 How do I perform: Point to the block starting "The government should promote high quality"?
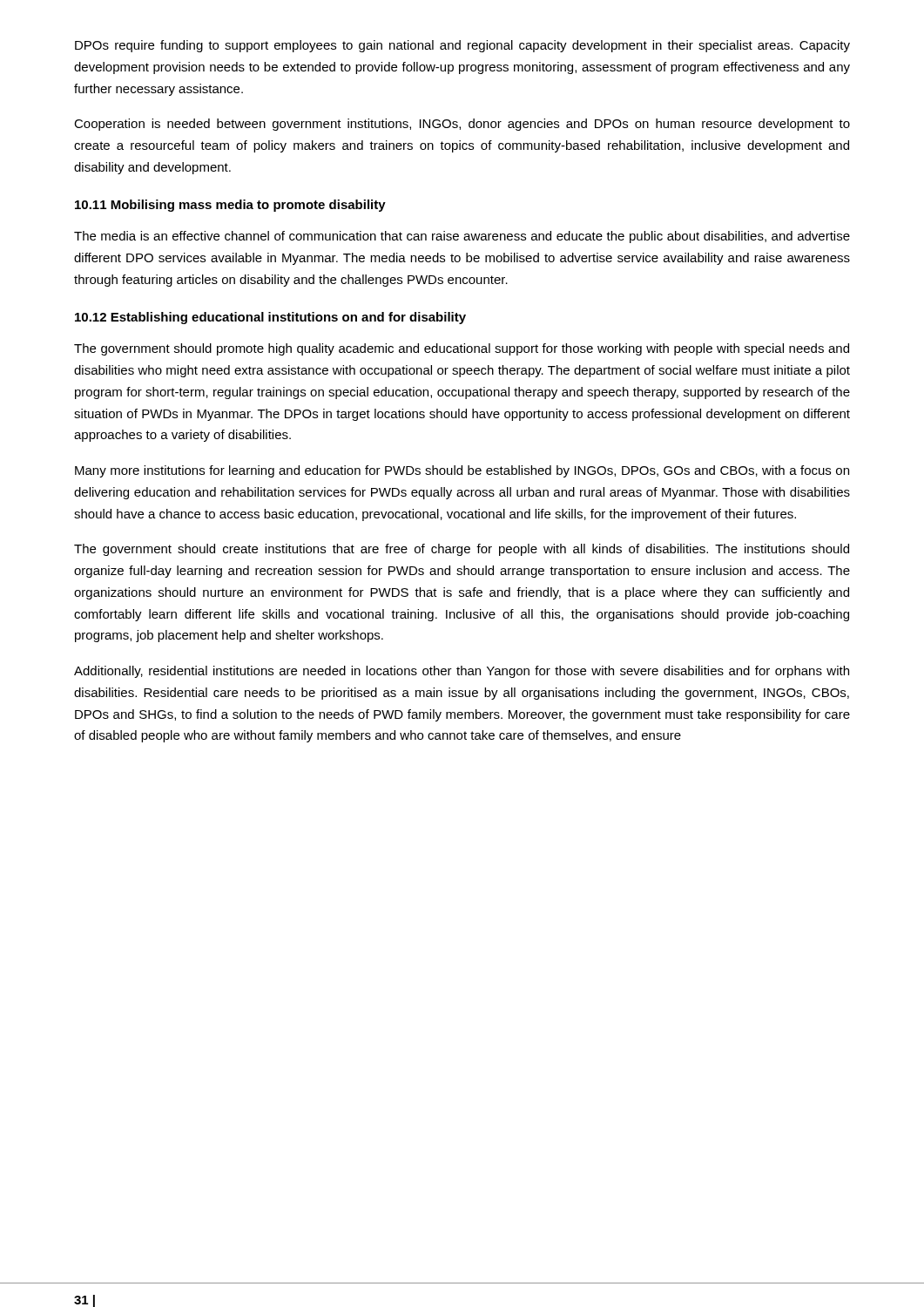[x=462, y=392]
